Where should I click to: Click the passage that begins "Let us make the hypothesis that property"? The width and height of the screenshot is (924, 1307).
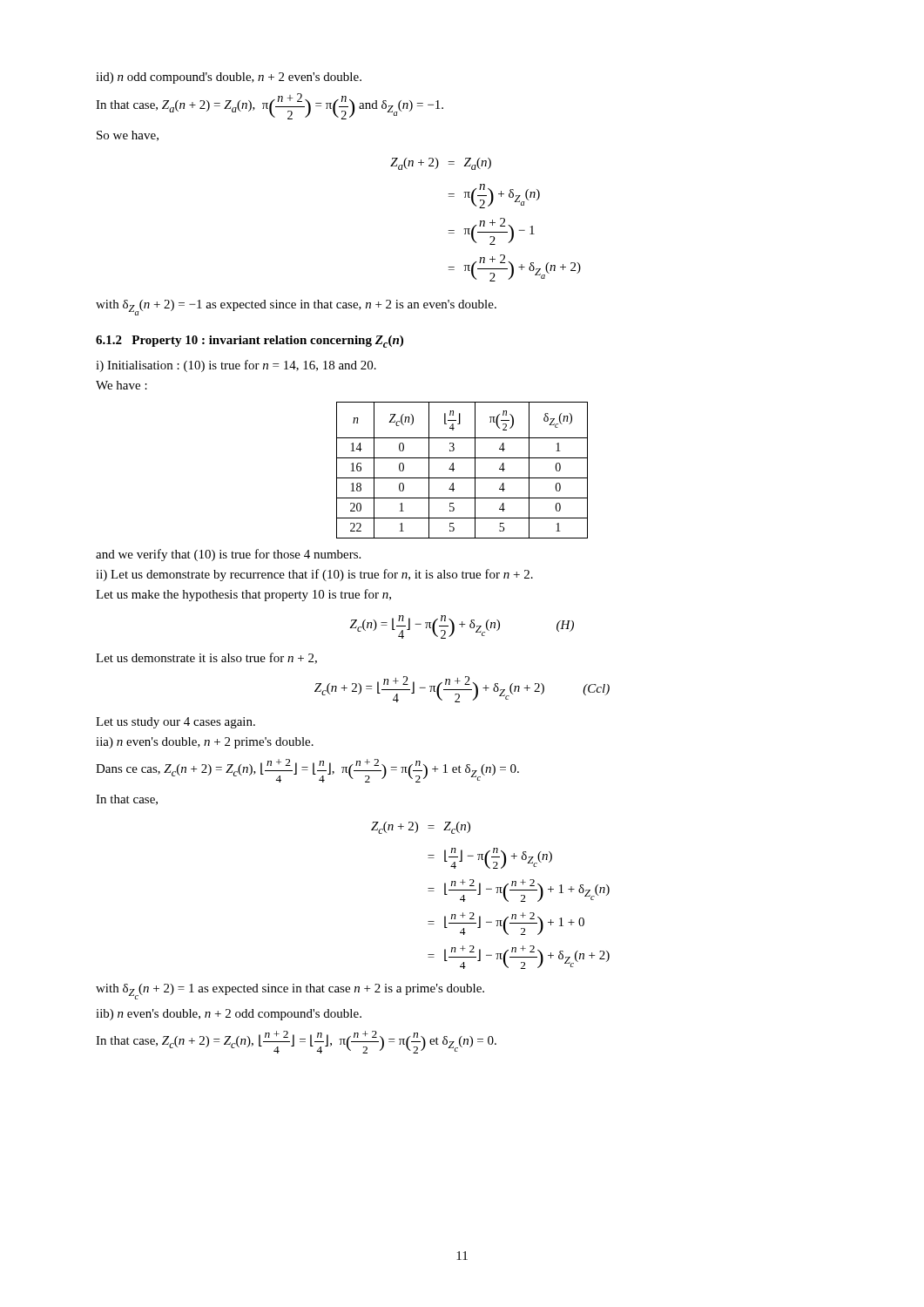click(x=244, y=595)
